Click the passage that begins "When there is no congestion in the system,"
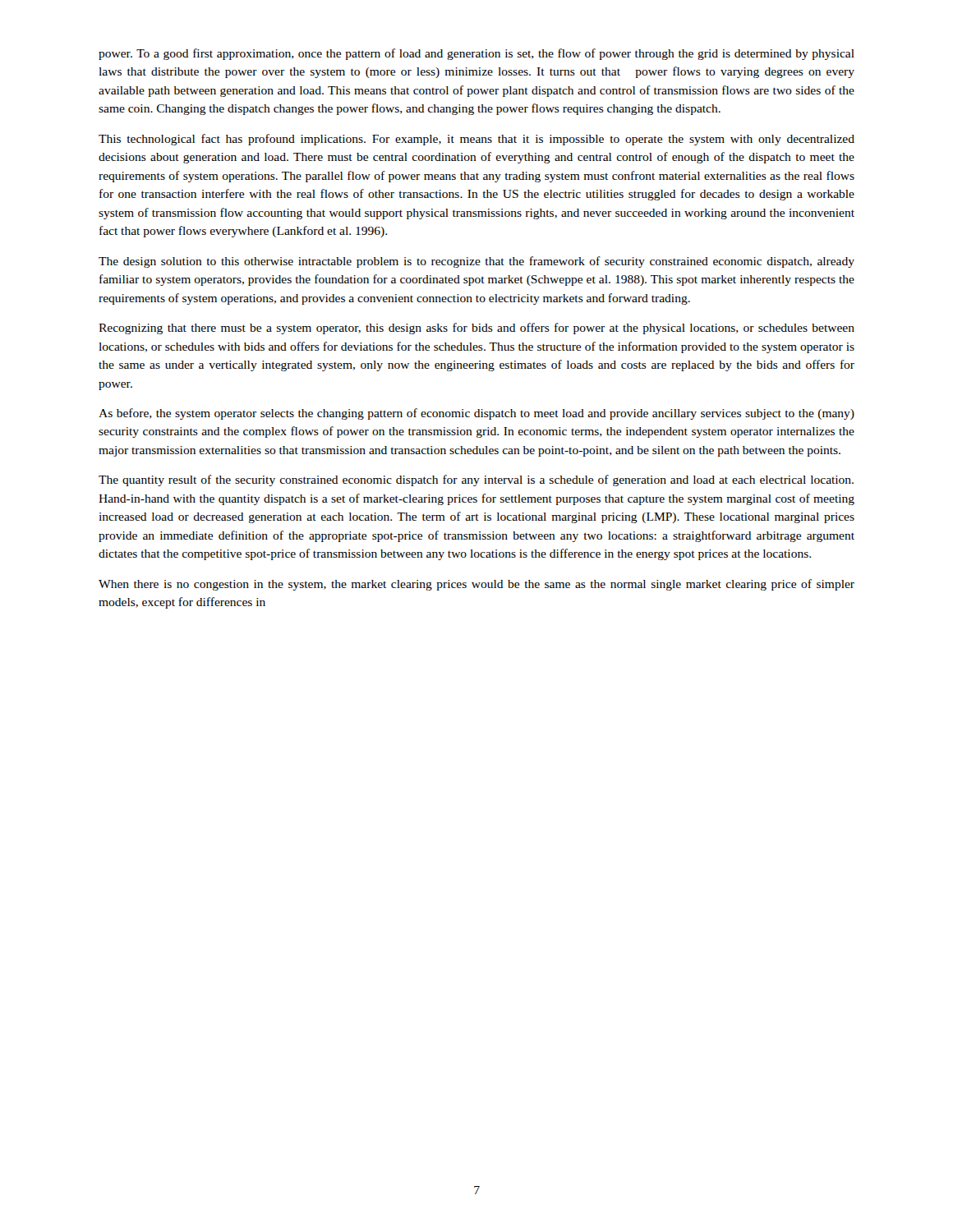The height and width of the screenshot is (1232, 953). tap(476, 593)
